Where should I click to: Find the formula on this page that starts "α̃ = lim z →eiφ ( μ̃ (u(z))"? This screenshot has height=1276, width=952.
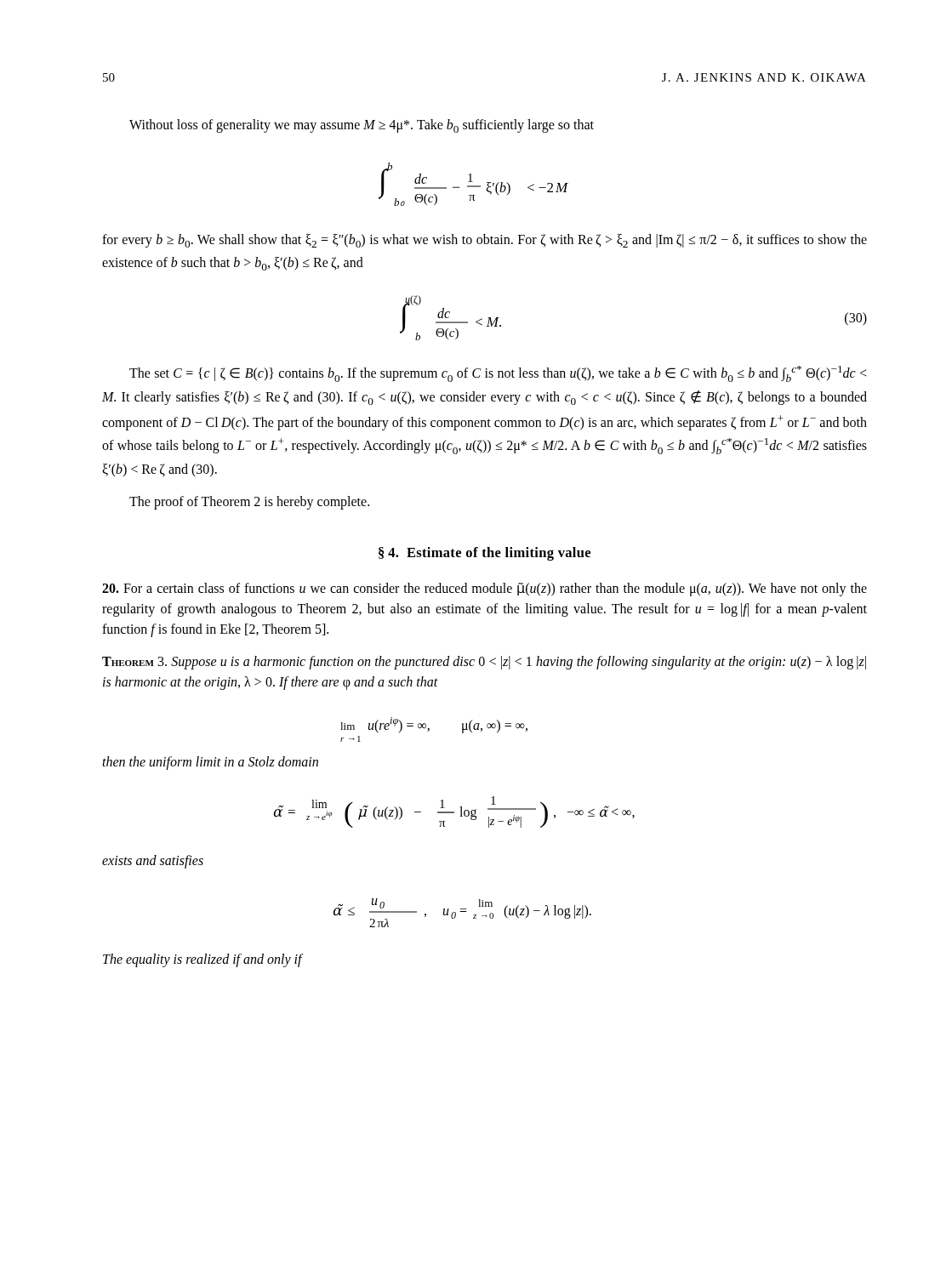coord(485,812)
